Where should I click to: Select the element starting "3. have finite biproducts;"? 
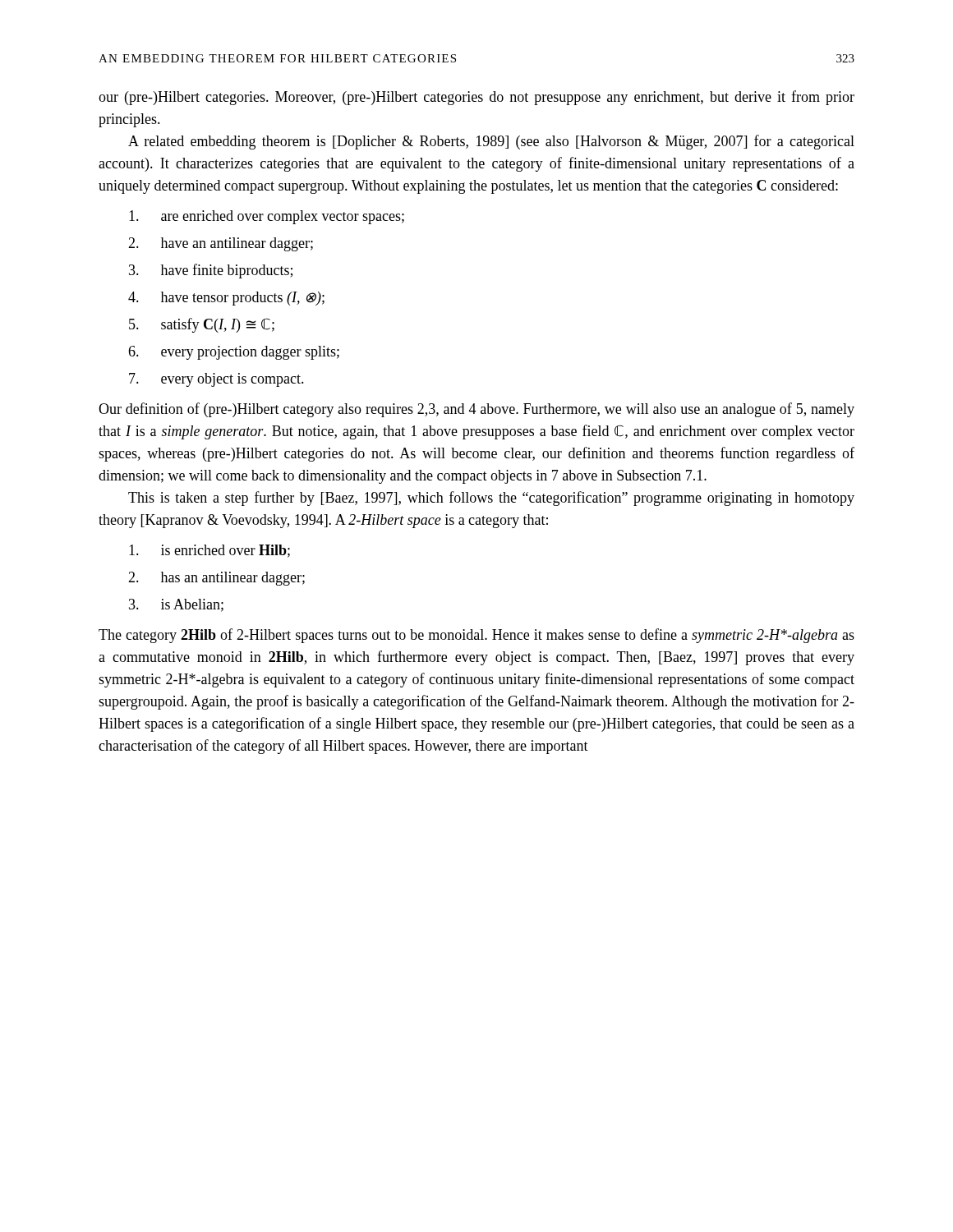coord(211,271)
